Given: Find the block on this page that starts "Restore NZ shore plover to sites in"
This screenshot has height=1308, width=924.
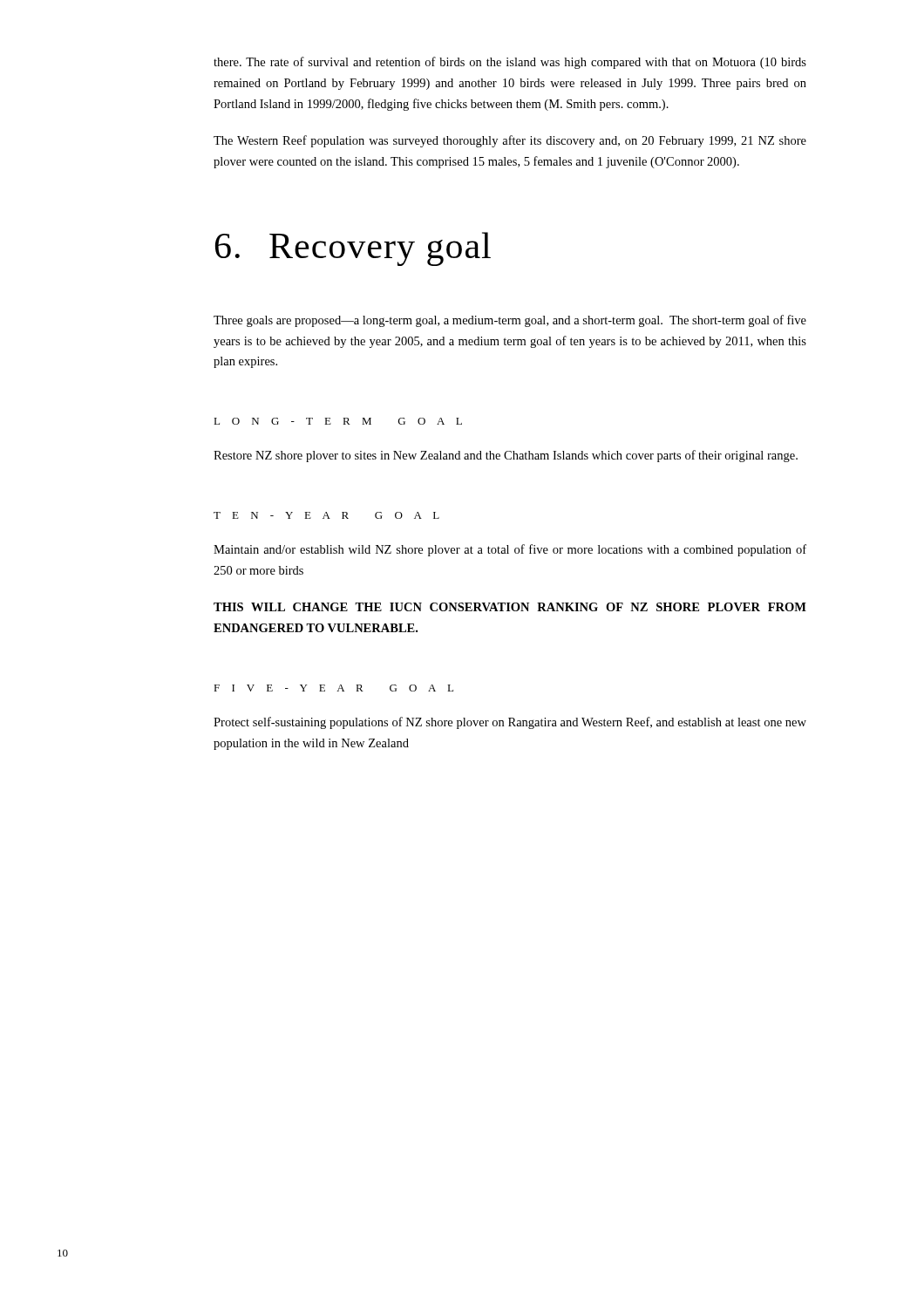Looking at the screenshot, I should tap(506, 456).
